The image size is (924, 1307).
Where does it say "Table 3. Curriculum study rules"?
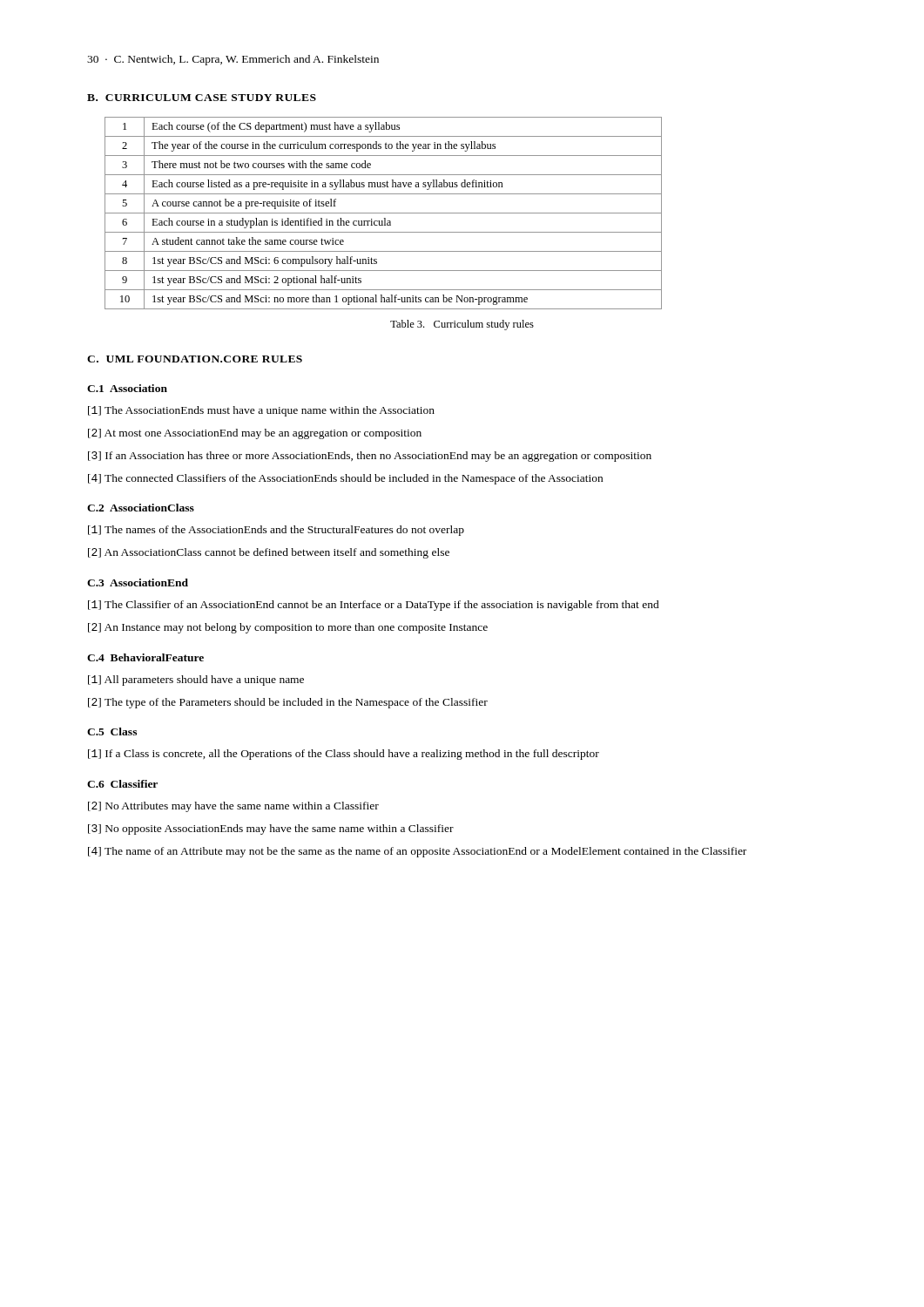pos(462,324)
